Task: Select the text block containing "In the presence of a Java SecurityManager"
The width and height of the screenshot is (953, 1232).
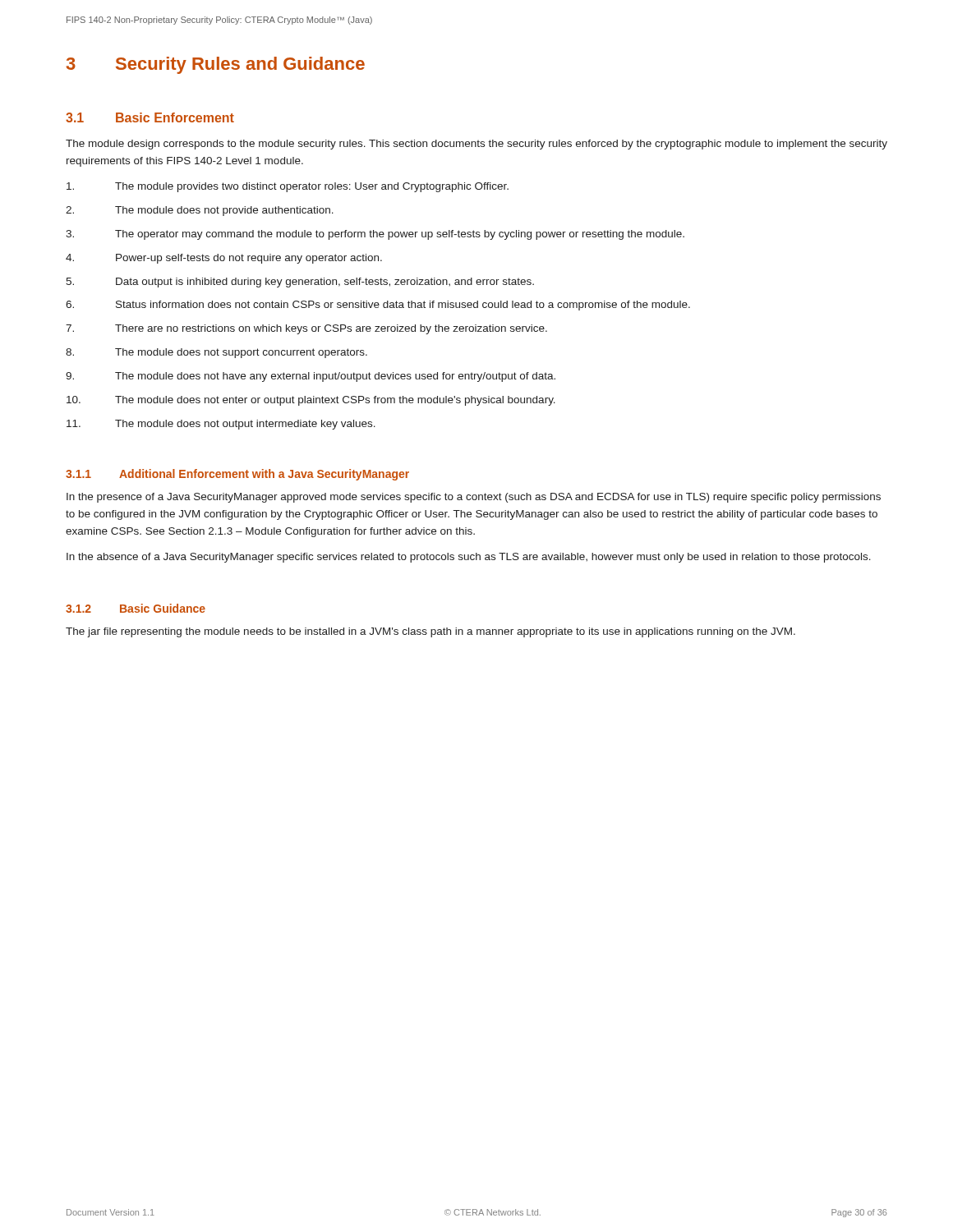Action: (x=473, y=514)
